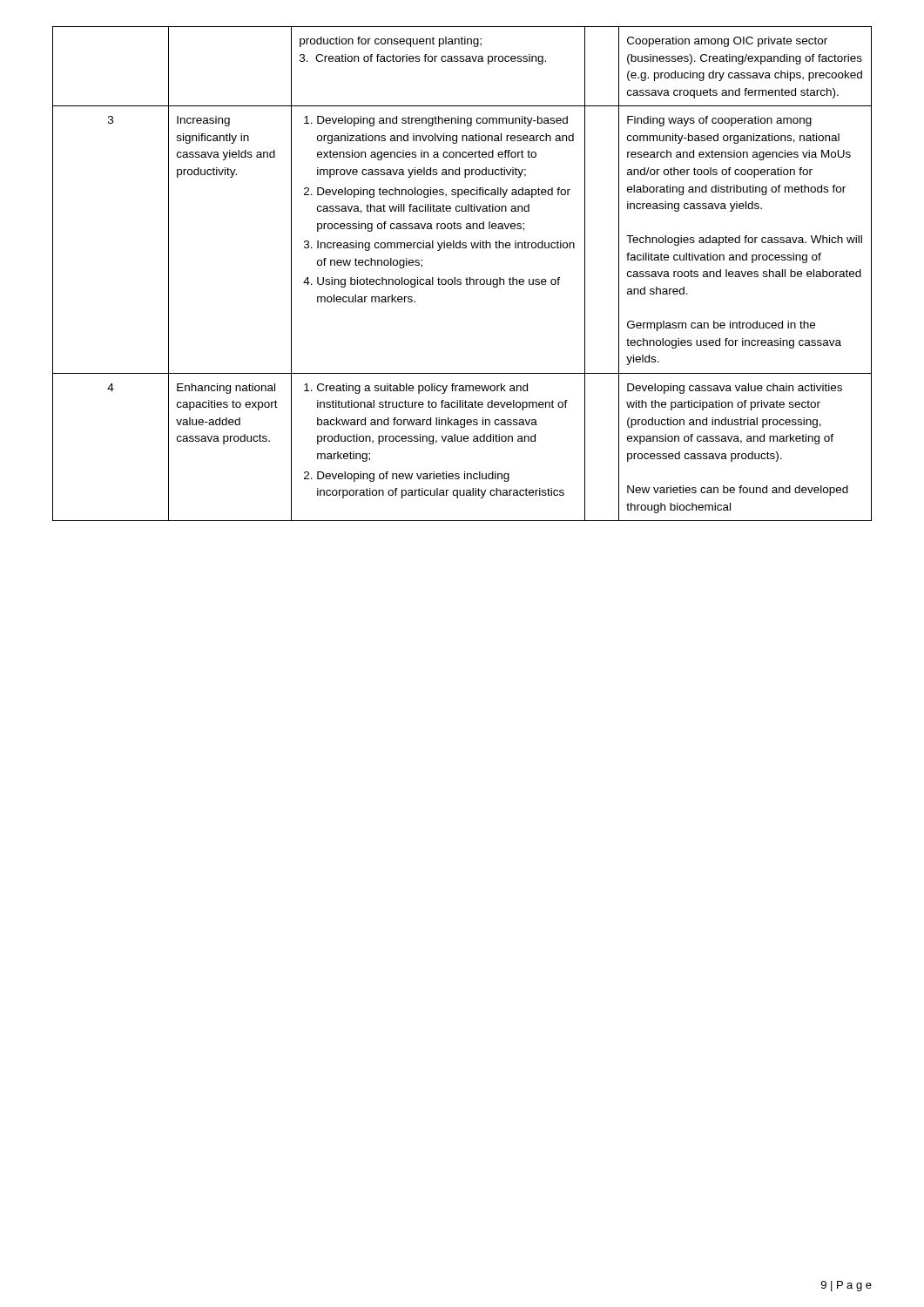Viewport: 924px width, 1307px height.
Task: Click on the table containing "Increasing significantly in cassava yields"
Action: [462, 274]
